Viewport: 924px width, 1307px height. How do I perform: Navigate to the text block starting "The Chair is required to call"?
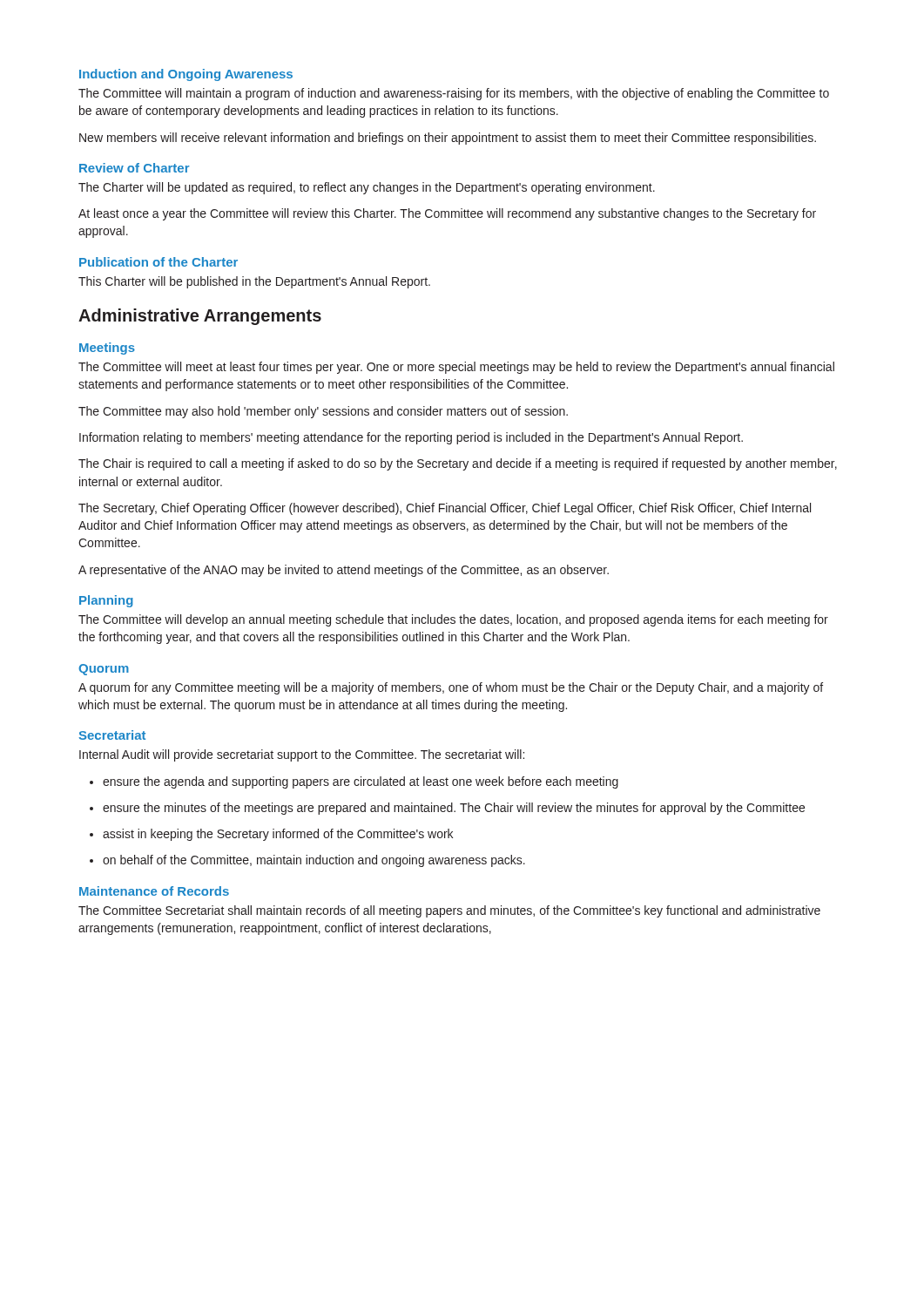[x=462, y=473]
